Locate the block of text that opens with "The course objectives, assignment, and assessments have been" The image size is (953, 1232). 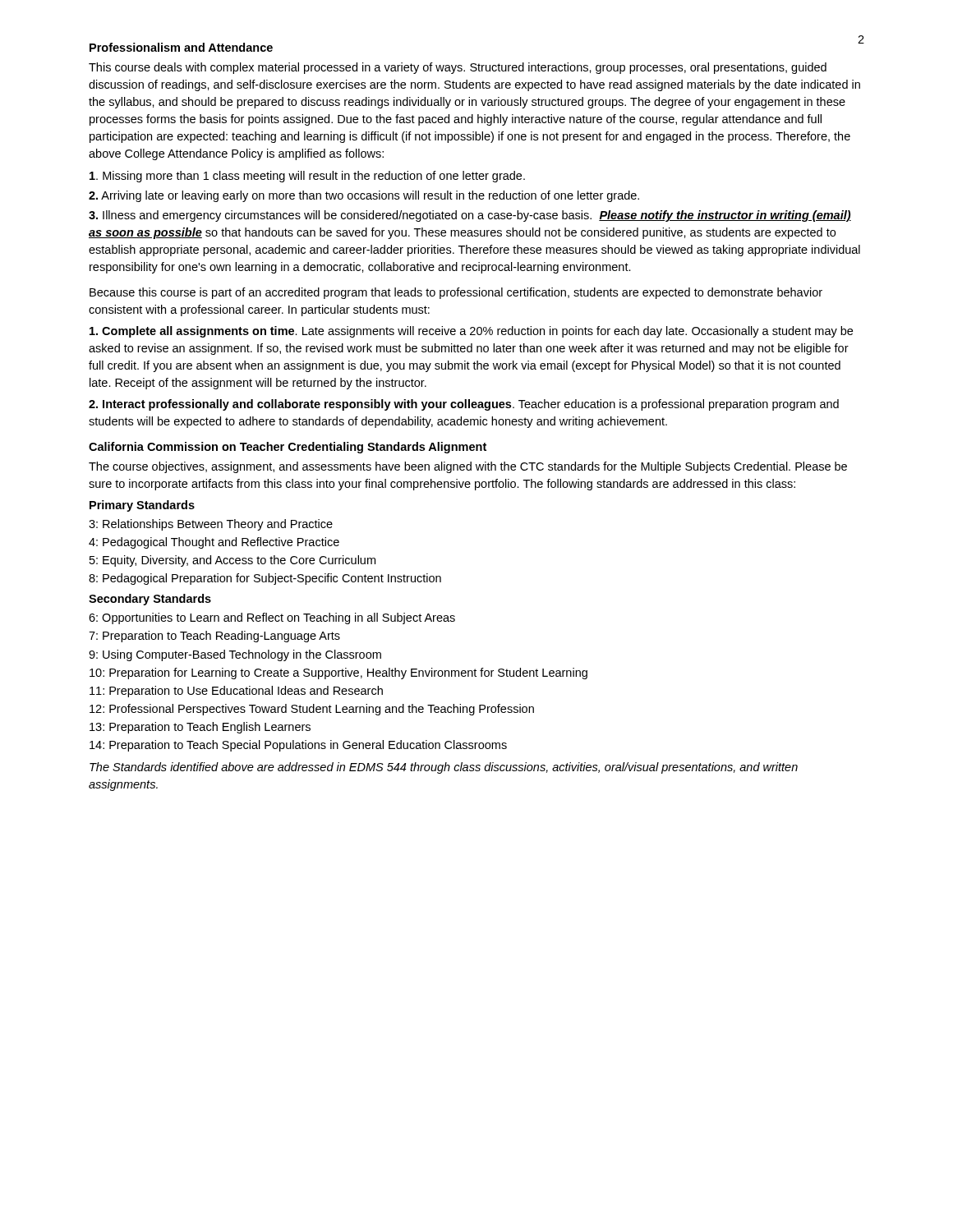tap(468, 475)
